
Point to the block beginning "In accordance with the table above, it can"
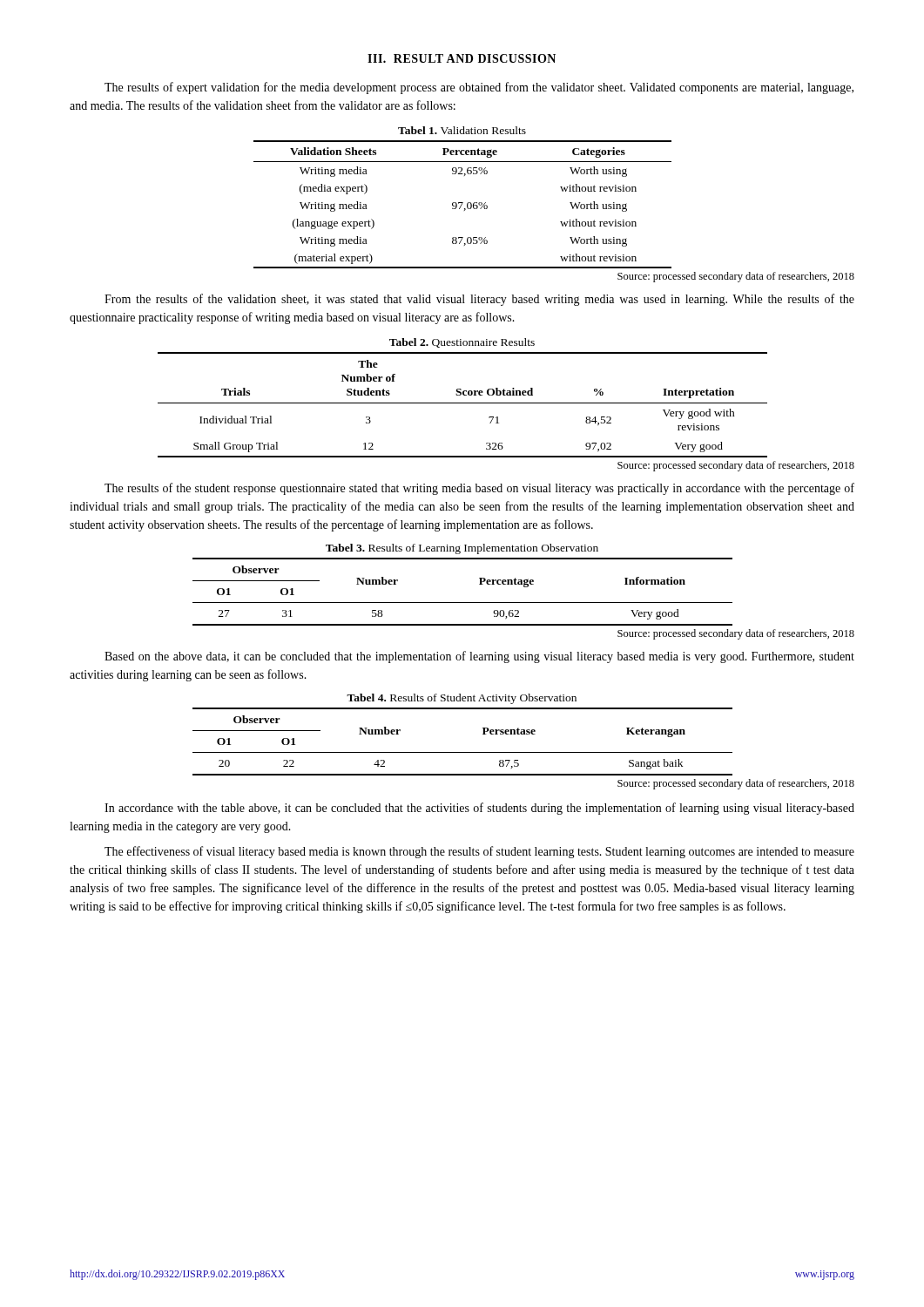coord(462,817)
